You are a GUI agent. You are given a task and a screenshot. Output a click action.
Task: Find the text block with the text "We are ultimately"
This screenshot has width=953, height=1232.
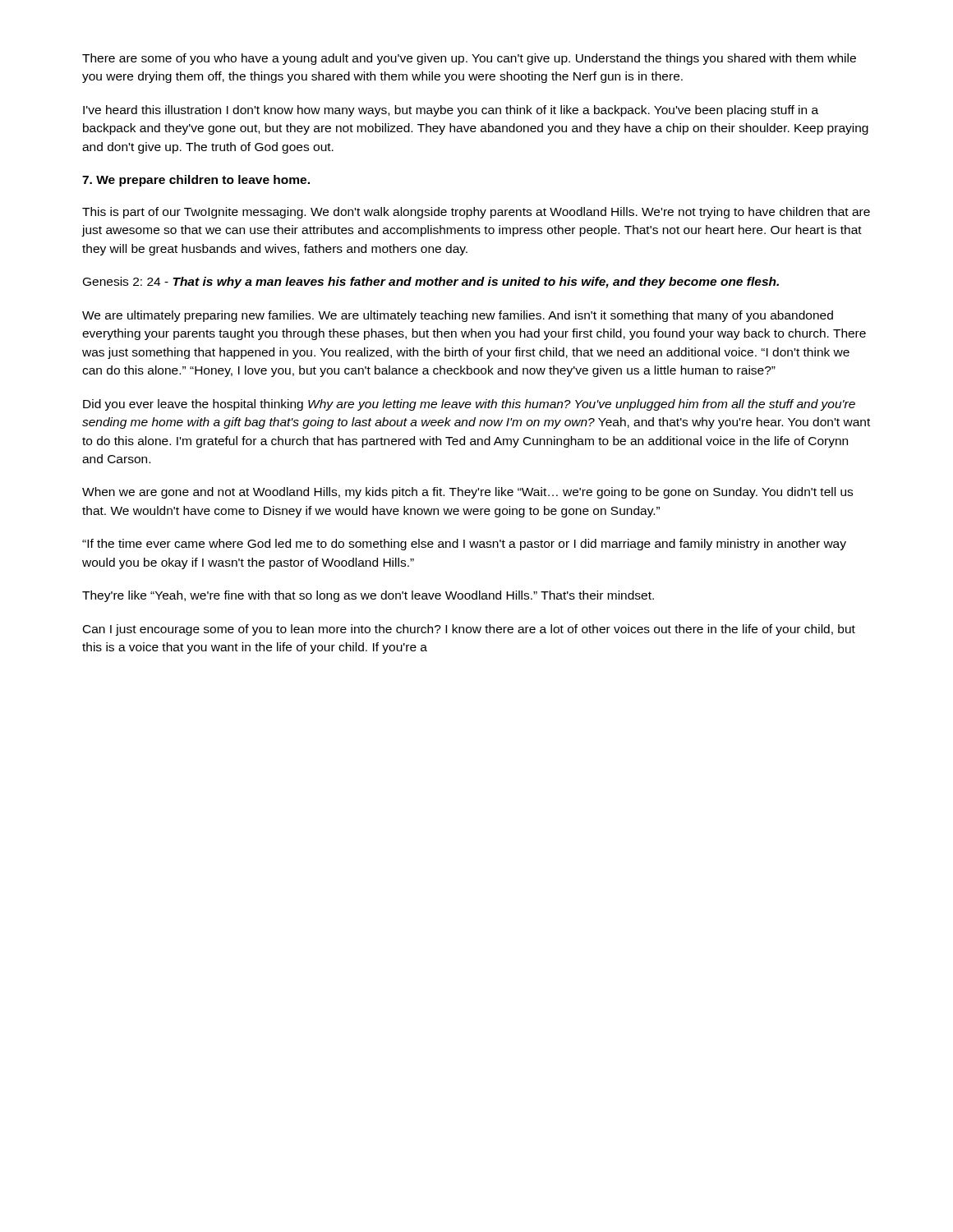(474, 342)
